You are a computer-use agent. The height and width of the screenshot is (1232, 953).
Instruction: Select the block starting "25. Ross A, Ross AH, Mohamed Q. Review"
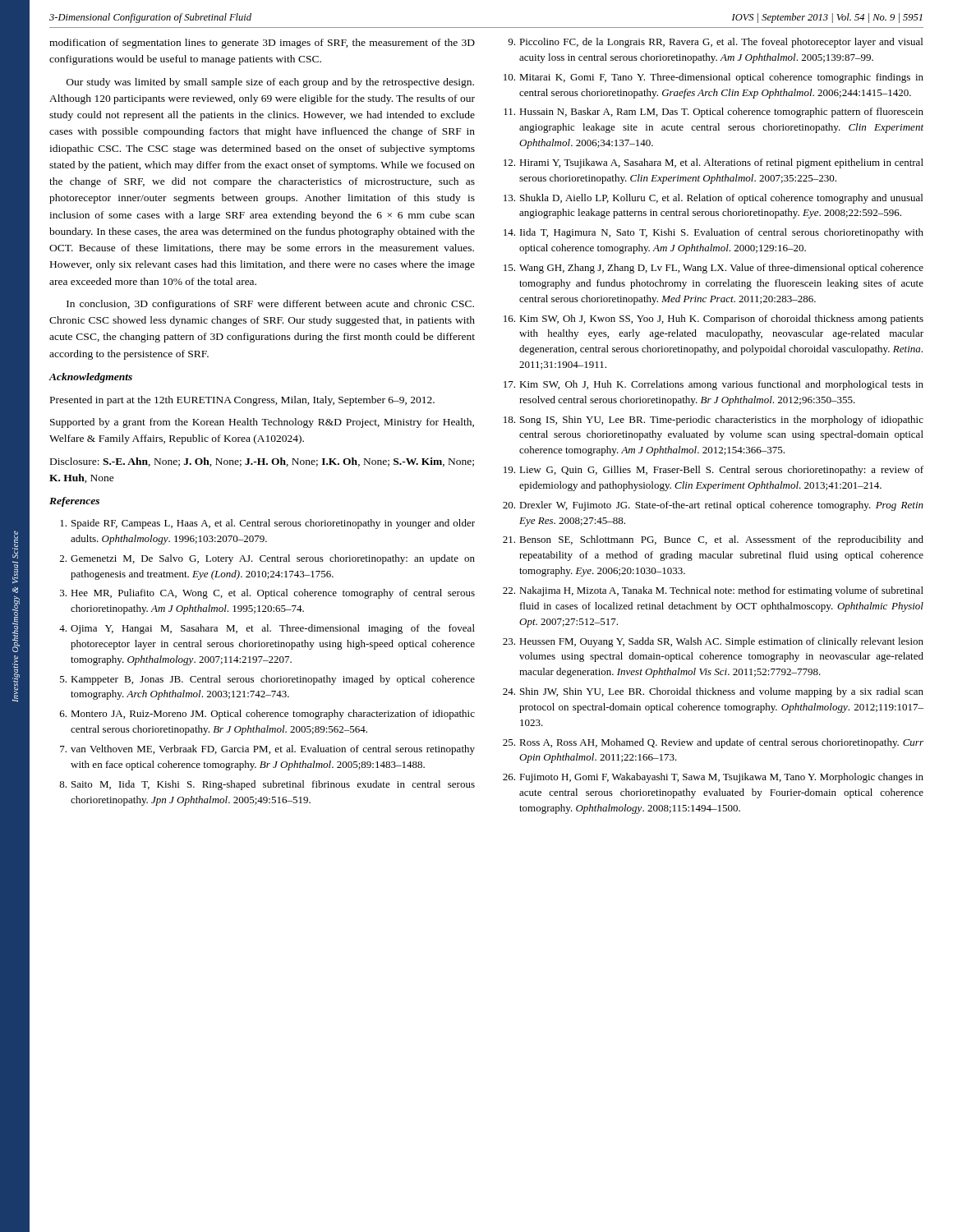[x=711, y=750]
